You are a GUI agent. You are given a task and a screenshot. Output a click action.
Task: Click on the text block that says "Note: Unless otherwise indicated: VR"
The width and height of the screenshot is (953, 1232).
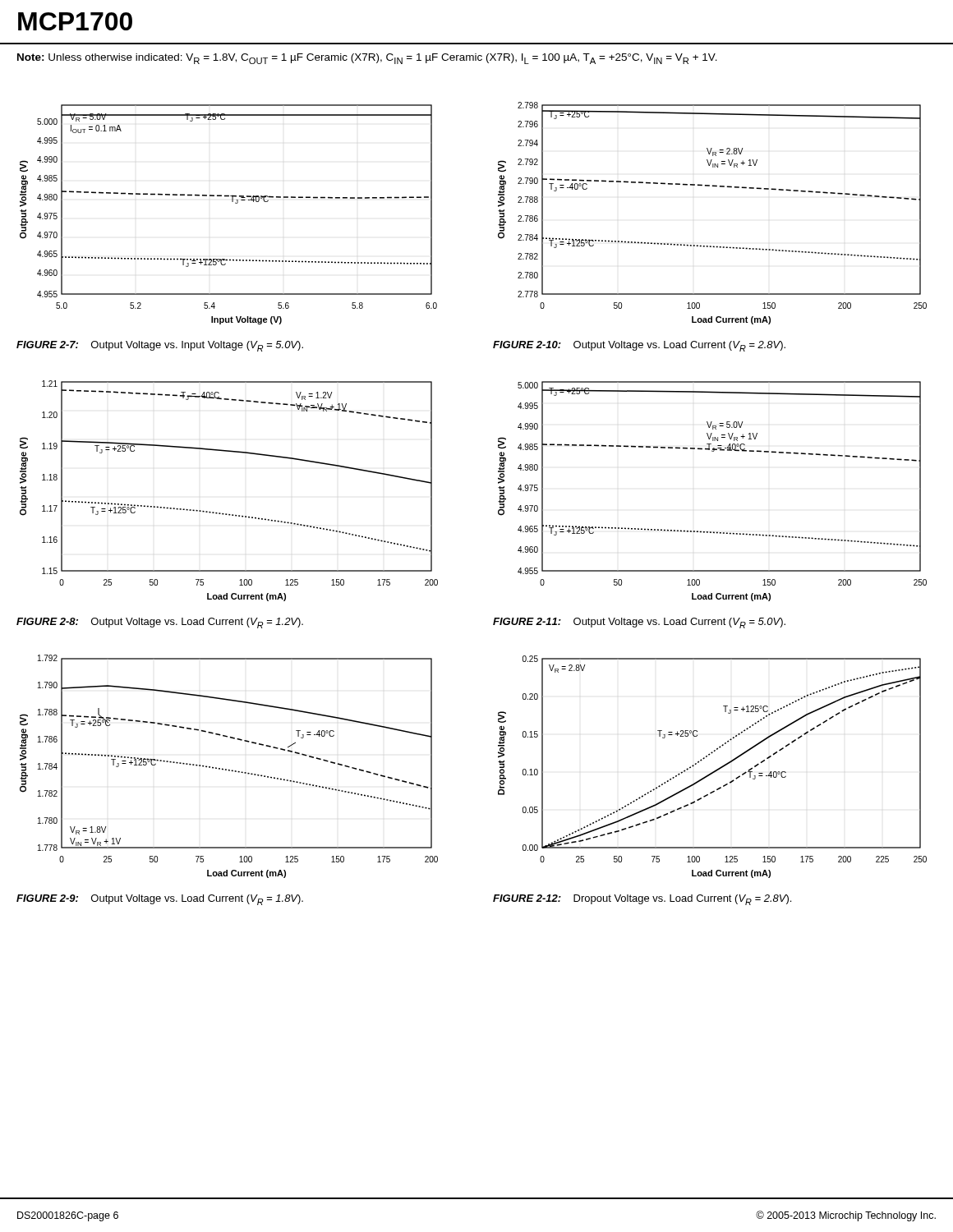tap(367, 58)
